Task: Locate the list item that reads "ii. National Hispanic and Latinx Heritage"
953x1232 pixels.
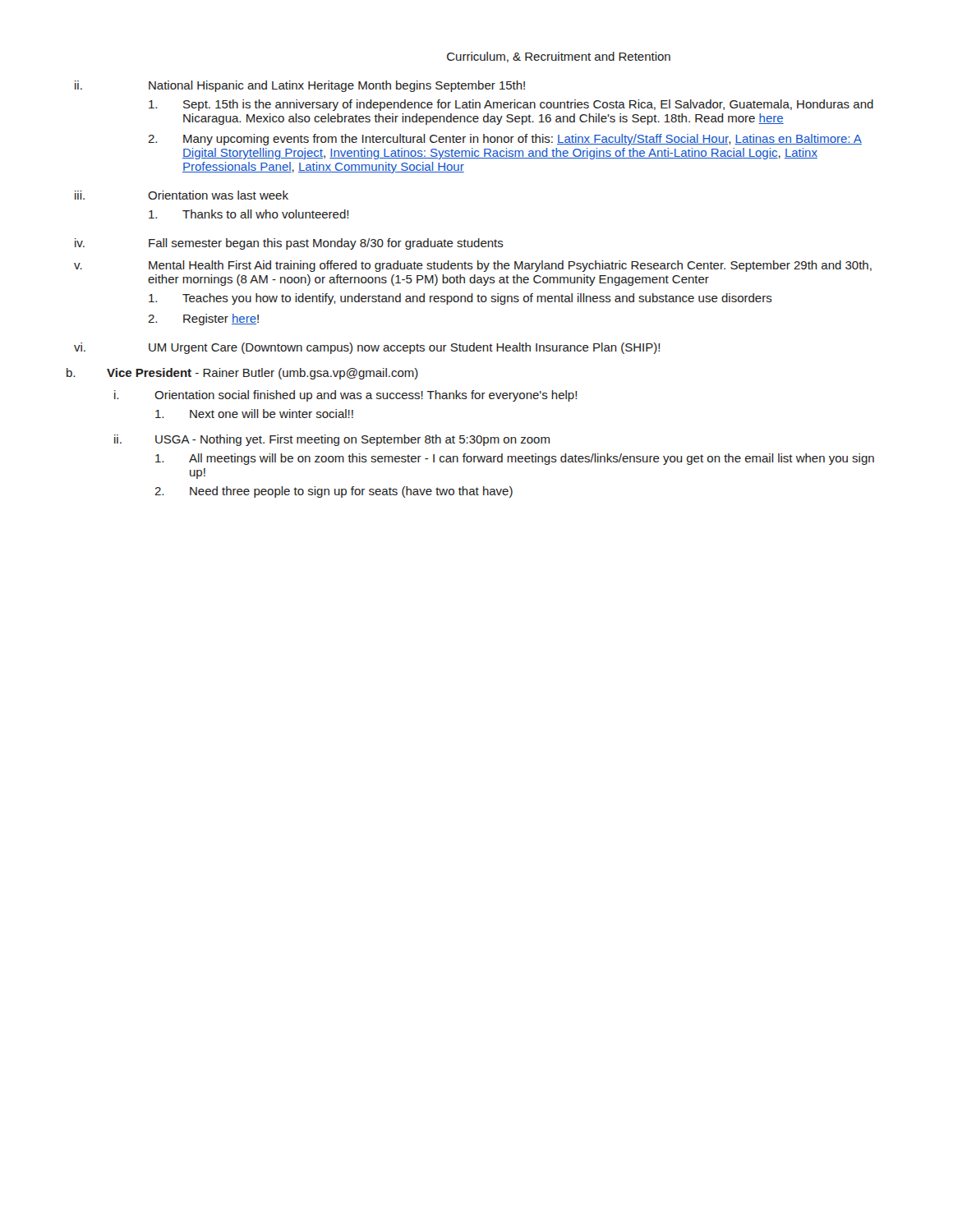Action: coord(476,129)
